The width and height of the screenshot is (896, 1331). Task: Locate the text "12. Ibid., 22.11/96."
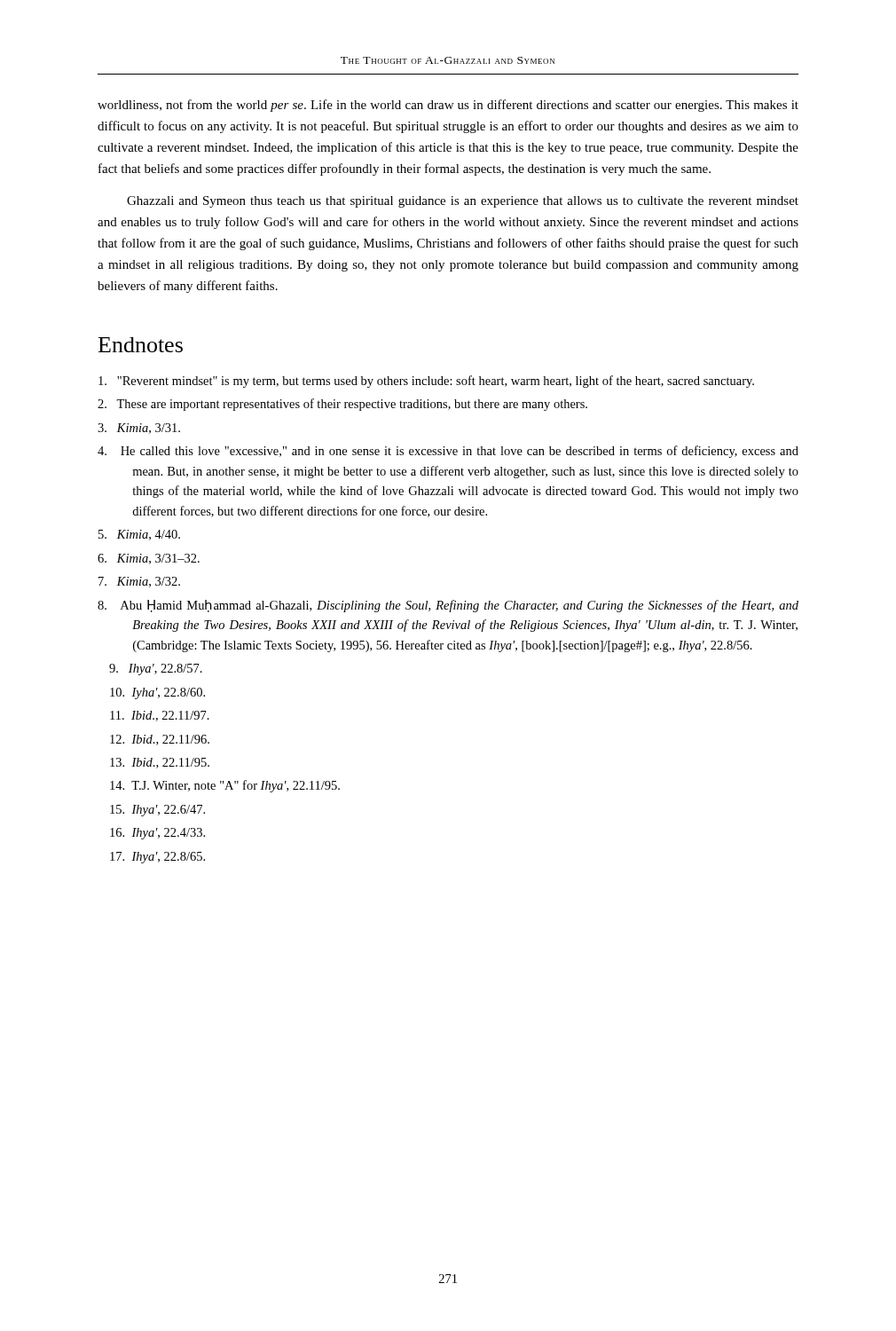tap(177, 739)
